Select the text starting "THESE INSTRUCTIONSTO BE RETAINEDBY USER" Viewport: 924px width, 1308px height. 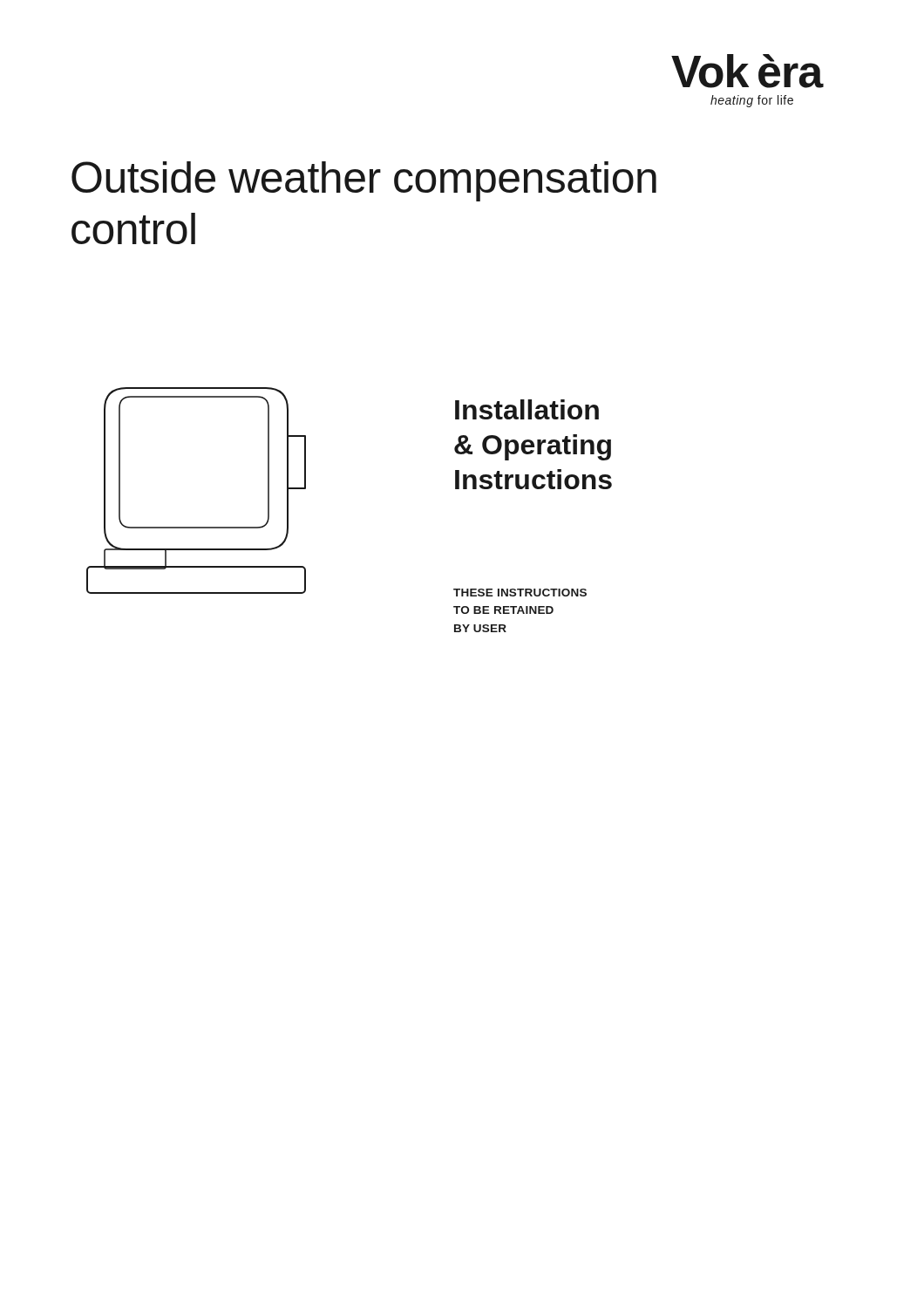point(520,610)
